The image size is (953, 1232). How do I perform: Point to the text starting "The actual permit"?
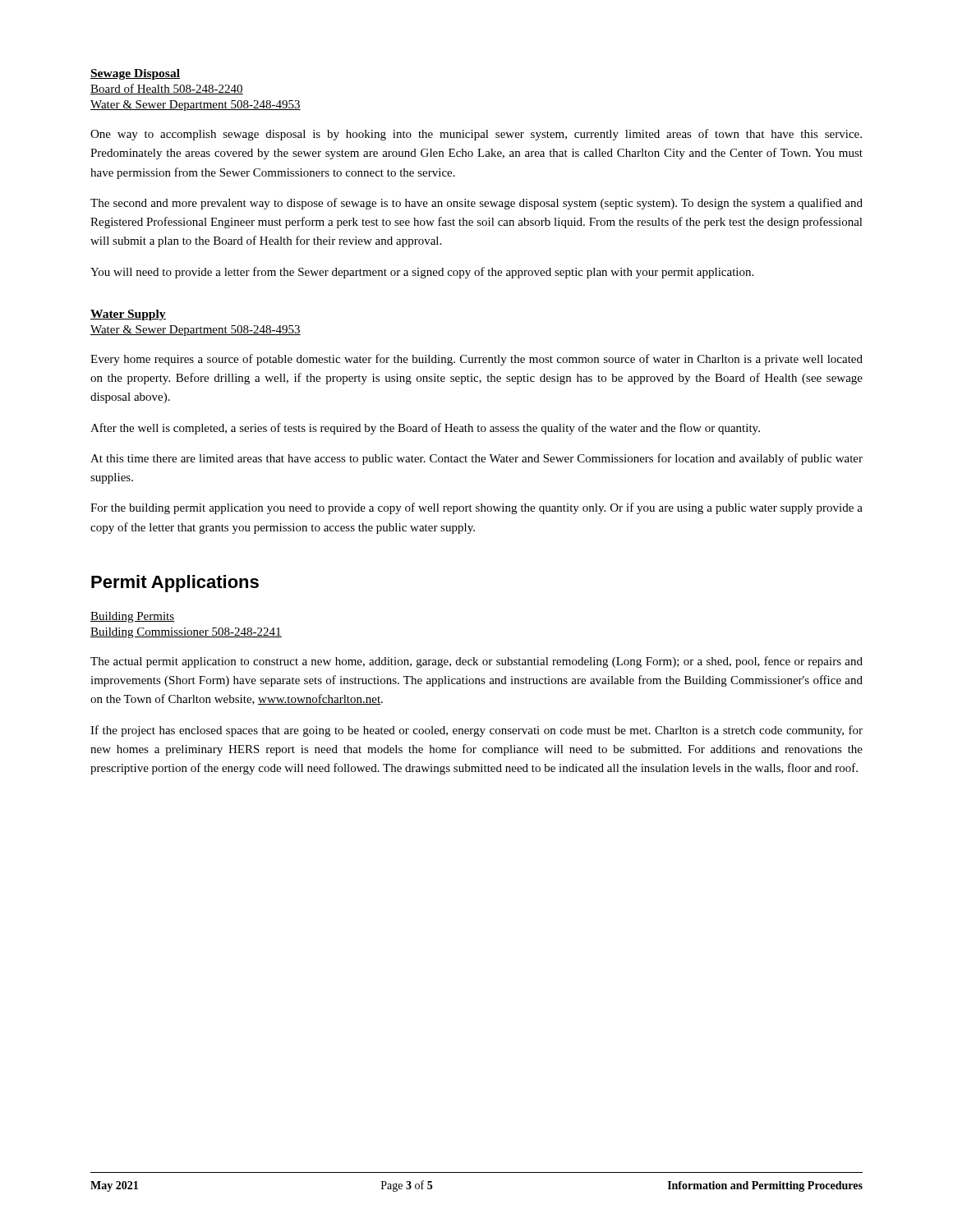[476, 680]
